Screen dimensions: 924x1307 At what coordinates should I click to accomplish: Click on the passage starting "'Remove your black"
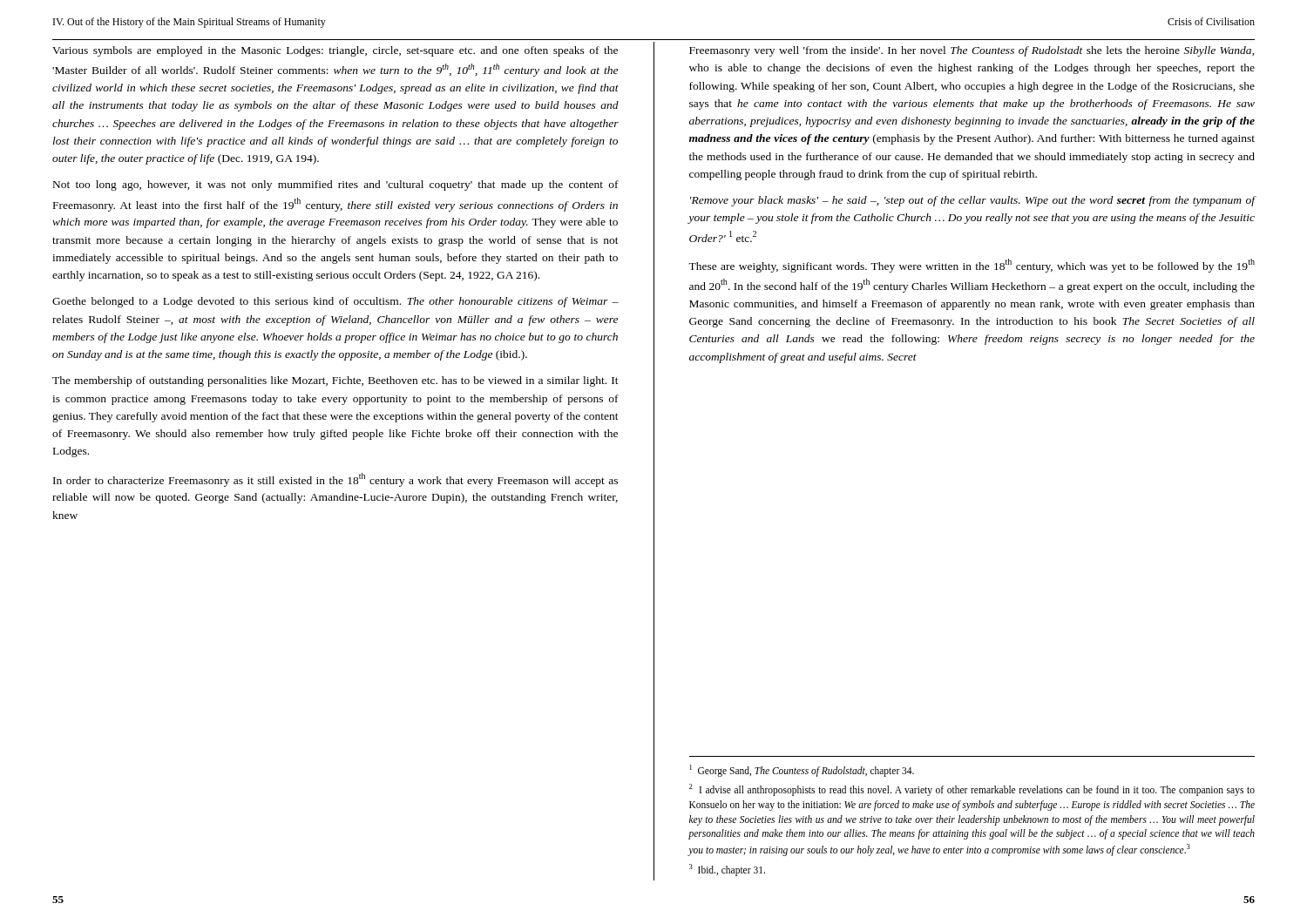pos(972,219)
